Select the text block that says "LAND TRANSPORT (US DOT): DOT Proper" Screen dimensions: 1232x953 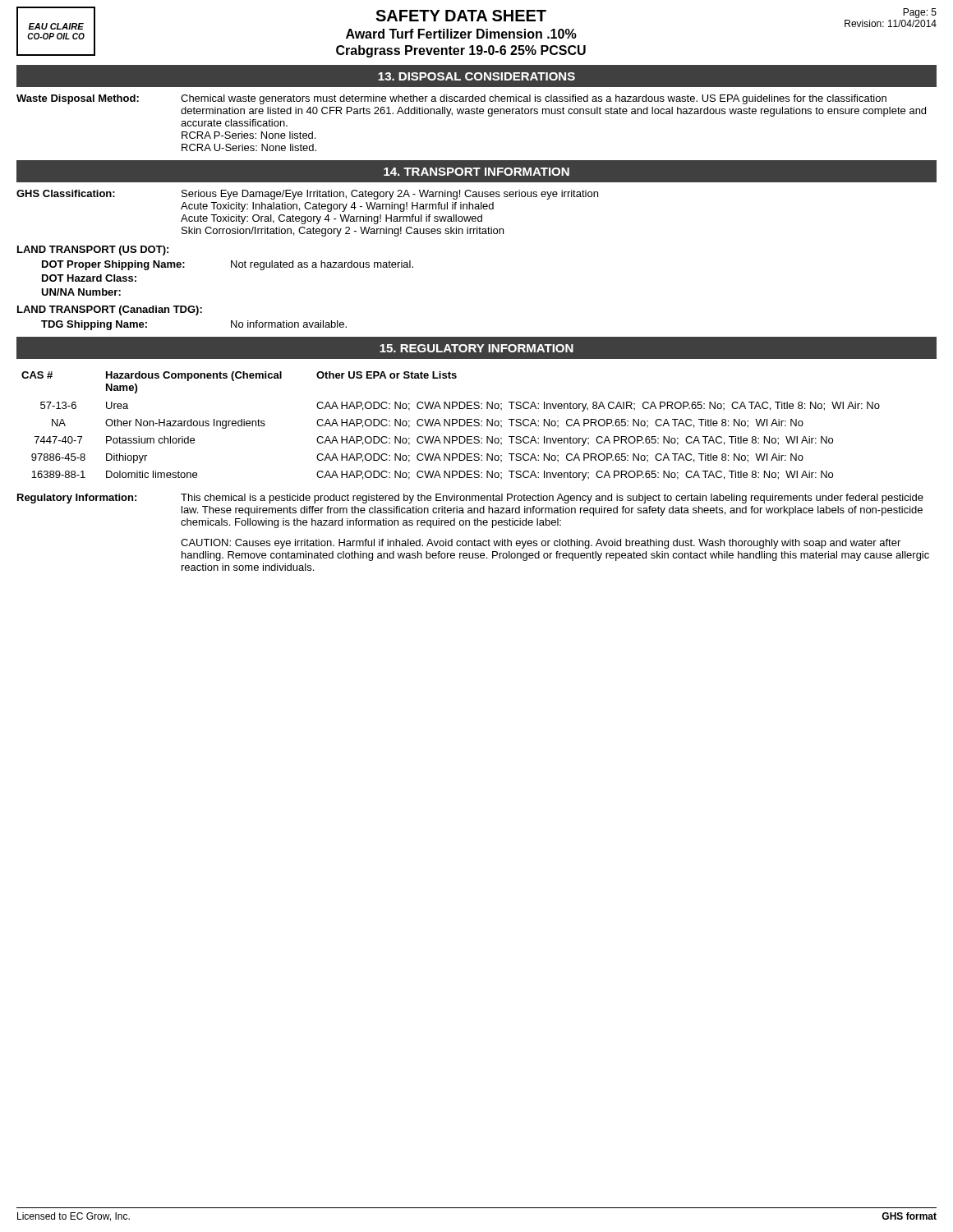pos(93,251)
